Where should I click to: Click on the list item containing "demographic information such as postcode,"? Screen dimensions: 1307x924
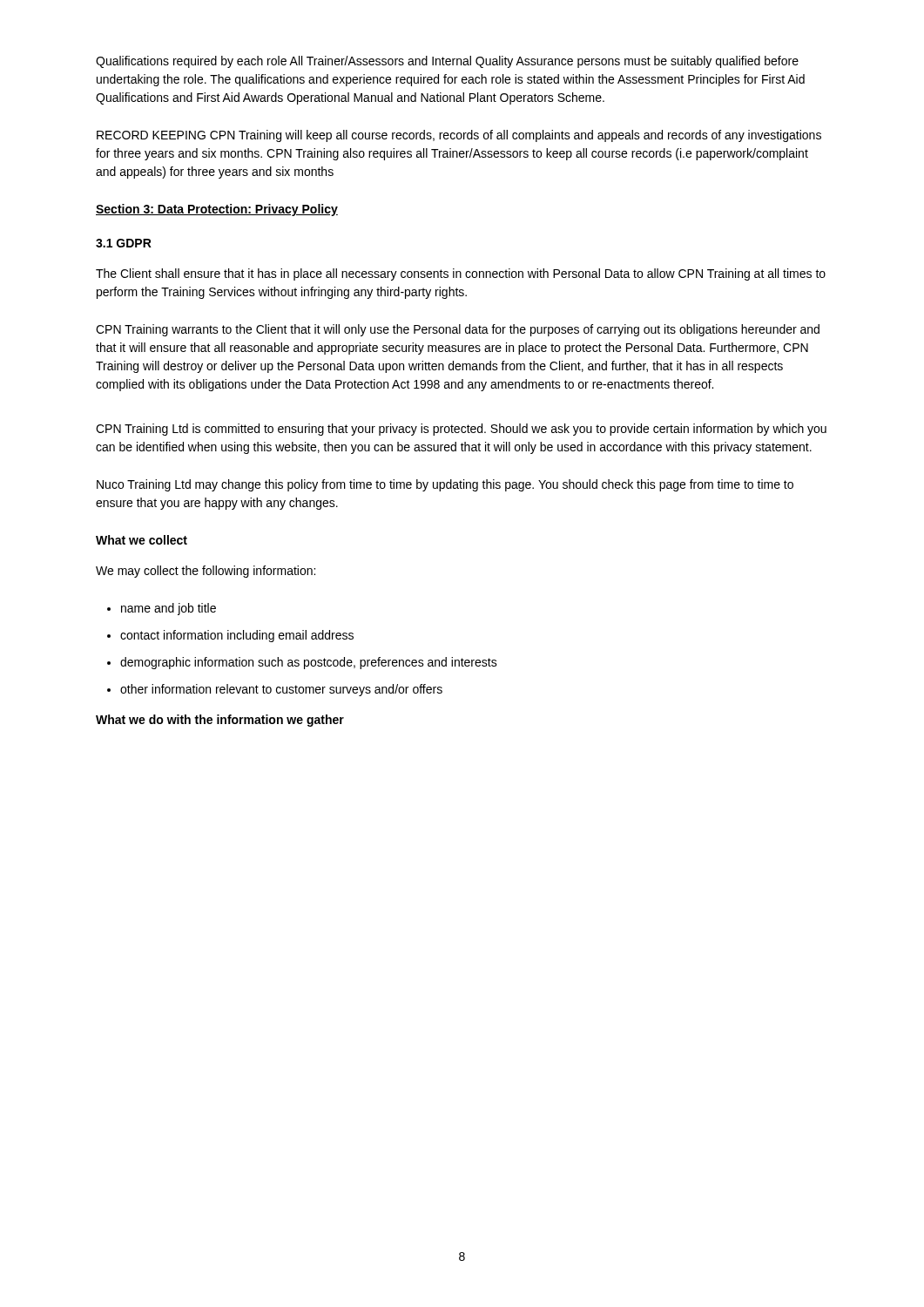309,662
